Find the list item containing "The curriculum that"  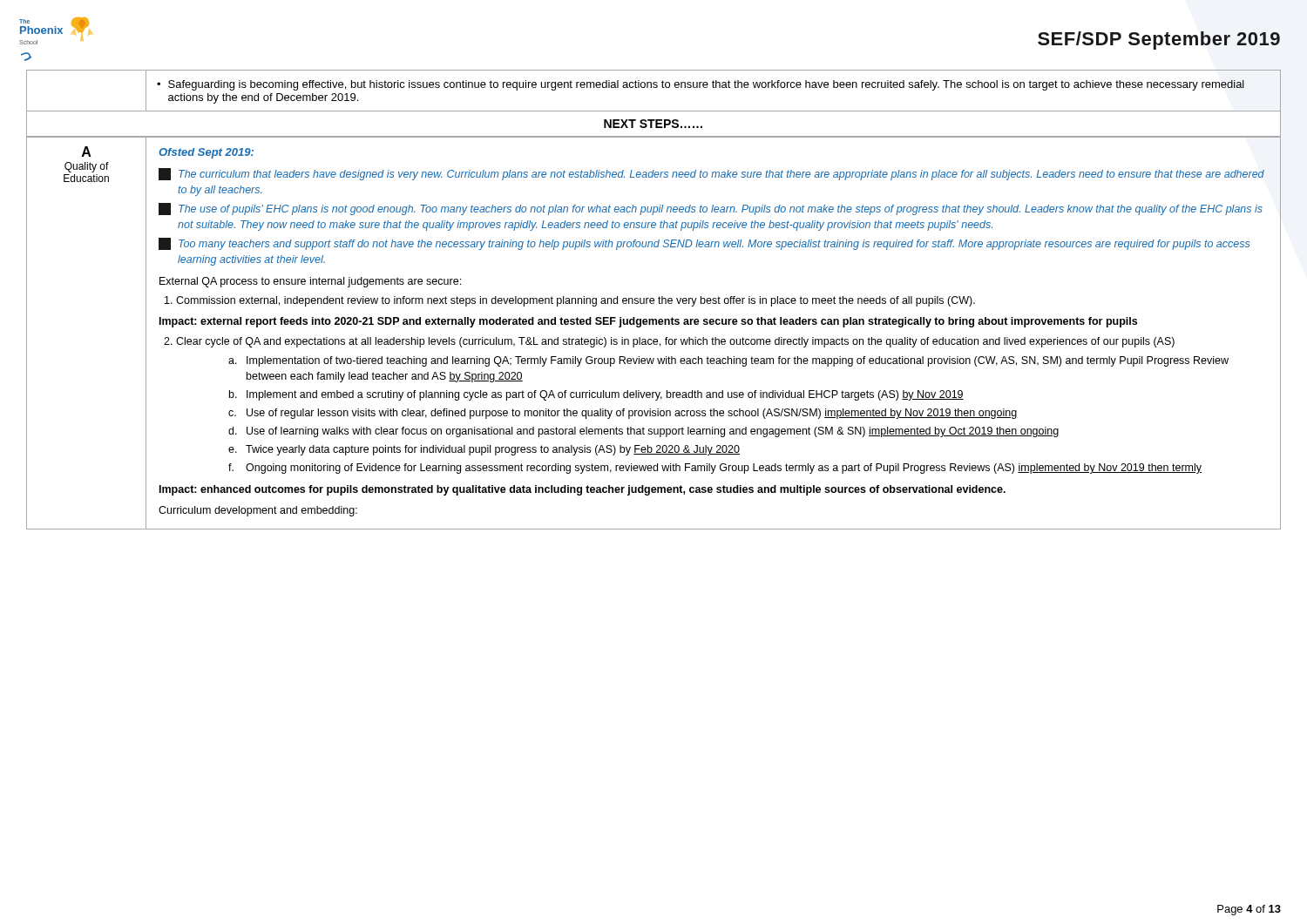coord(713,182)
